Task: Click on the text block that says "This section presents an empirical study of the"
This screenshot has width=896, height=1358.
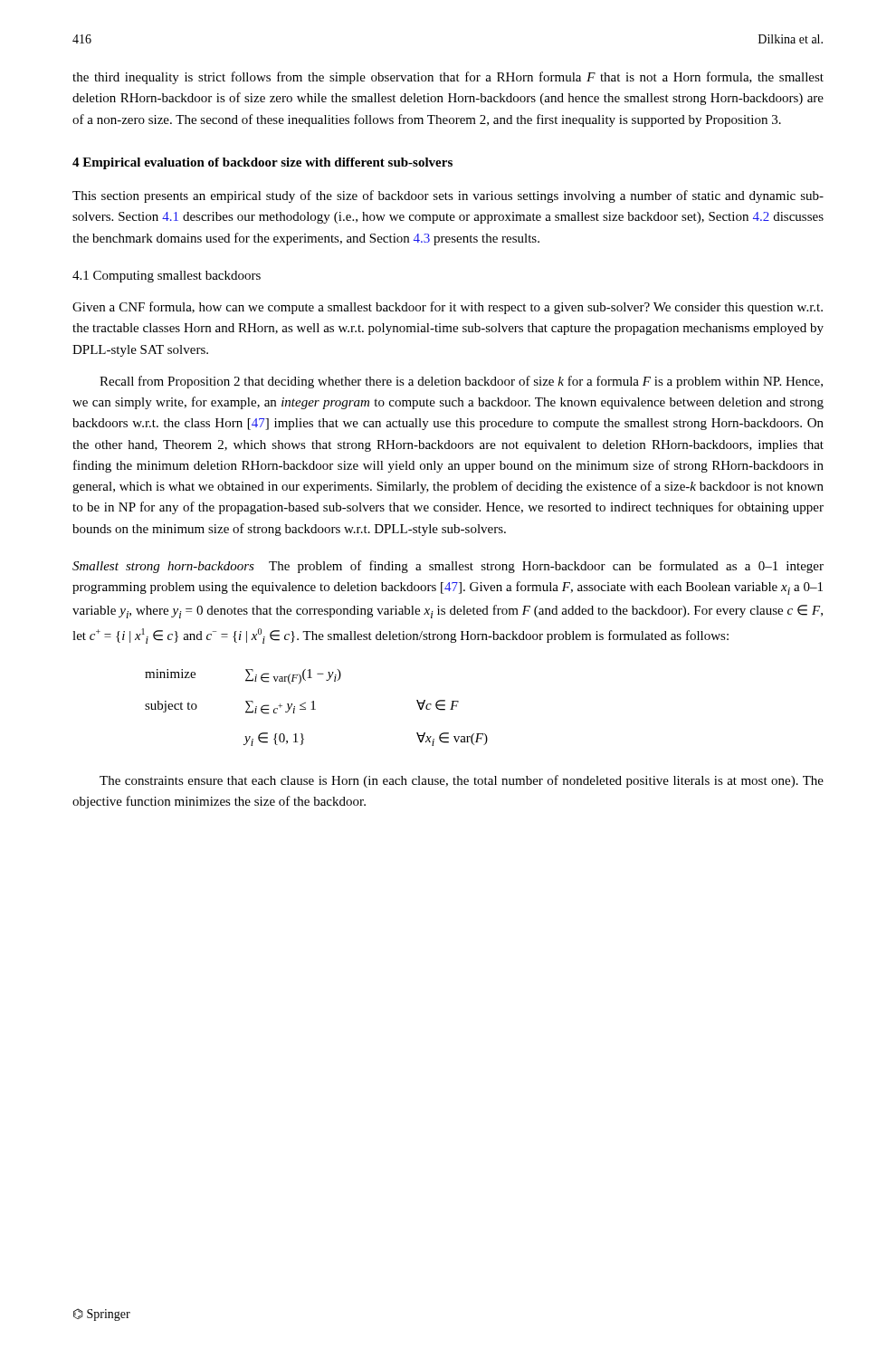Action: [x=448, y=217]
